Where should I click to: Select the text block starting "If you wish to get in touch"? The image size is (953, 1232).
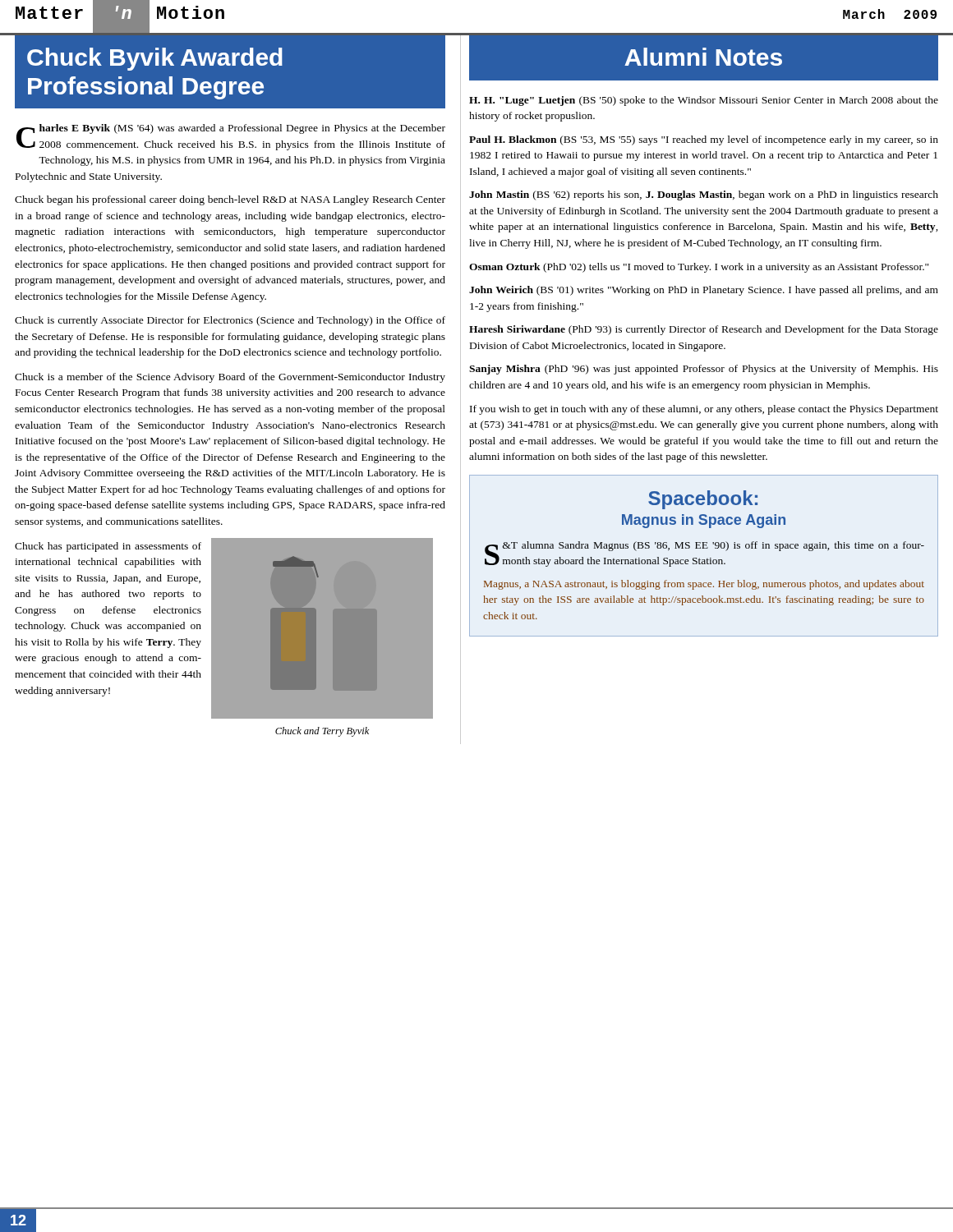pyautogui.click(x=704, y=433)
